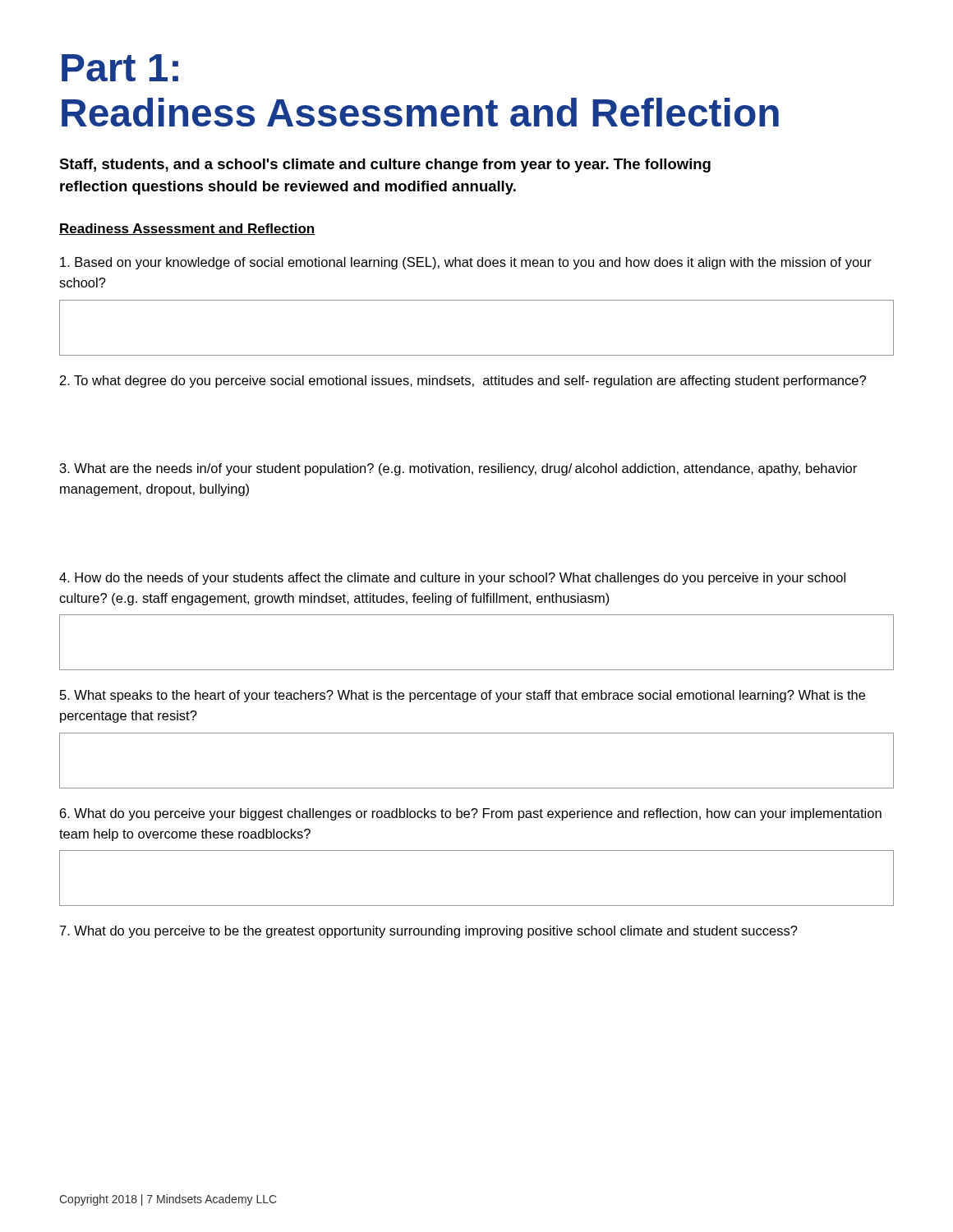The height and width of the screenshot is (1232, 953).
Task: Click on the title with the text "Part 1: Readiness Assessment and Reflection"
Action: pyautogui.click(x=476, y=90)
